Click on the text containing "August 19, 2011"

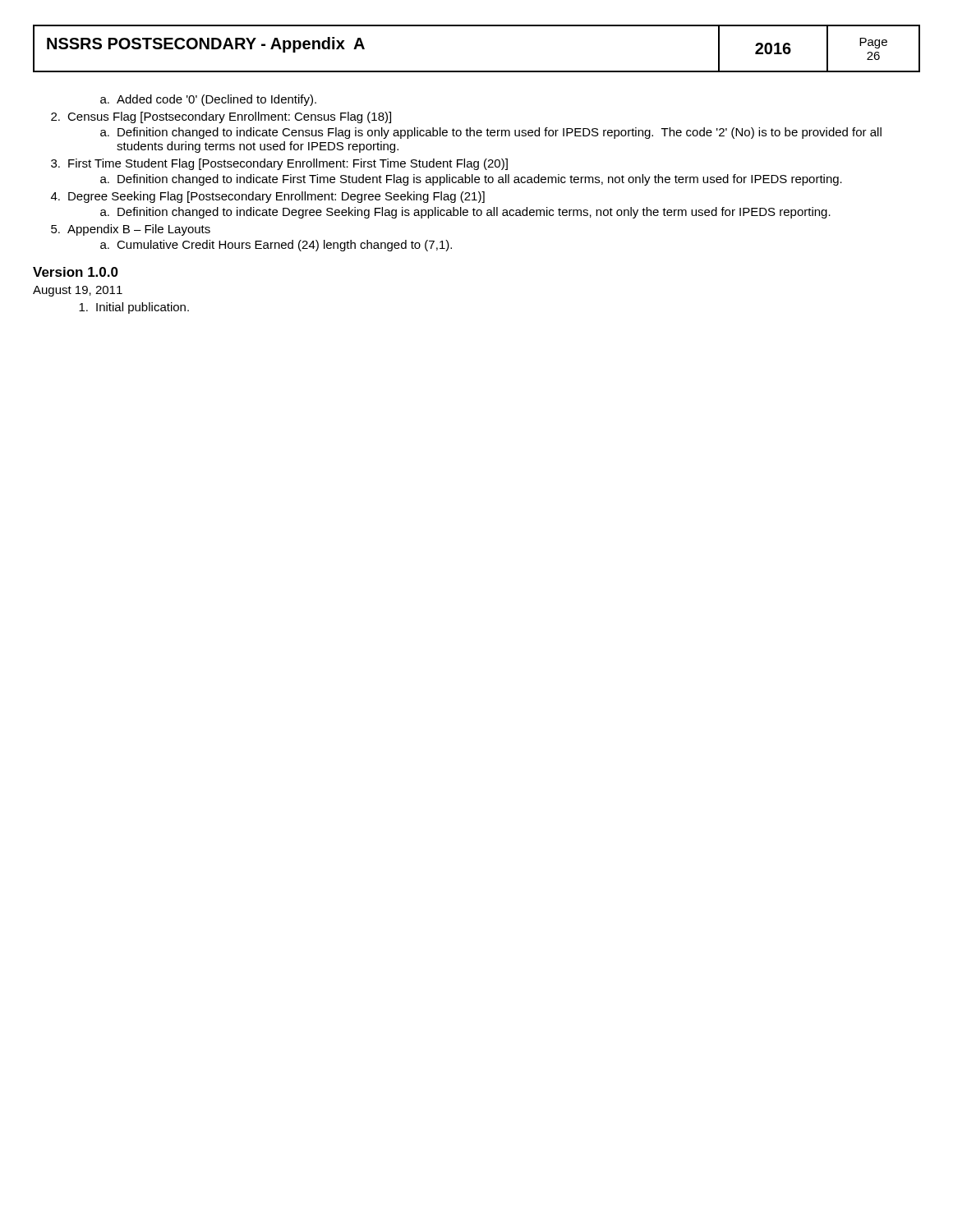coord(78,290)
